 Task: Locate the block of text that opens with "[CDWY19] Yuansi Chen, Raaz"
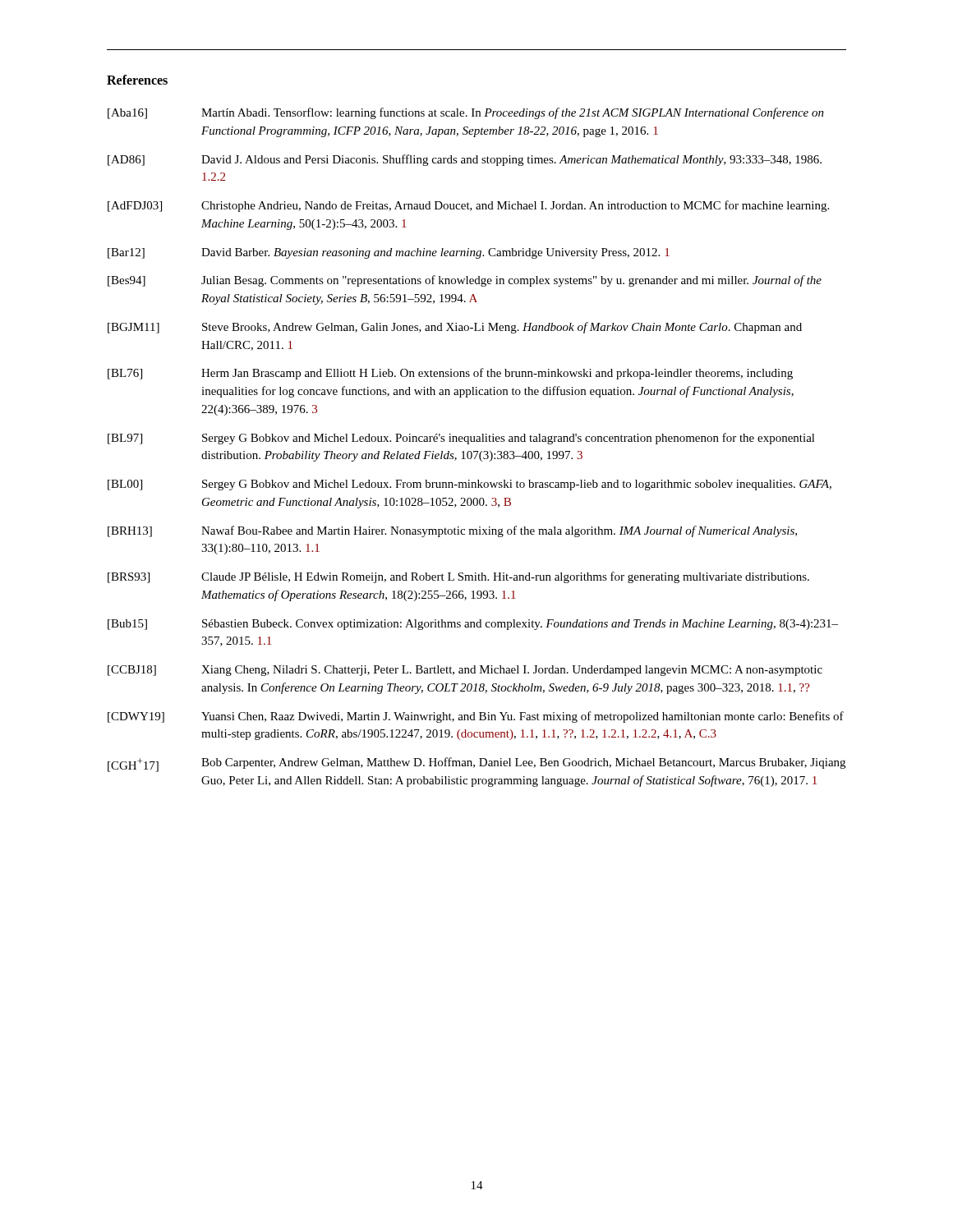(x=476, y=725)
